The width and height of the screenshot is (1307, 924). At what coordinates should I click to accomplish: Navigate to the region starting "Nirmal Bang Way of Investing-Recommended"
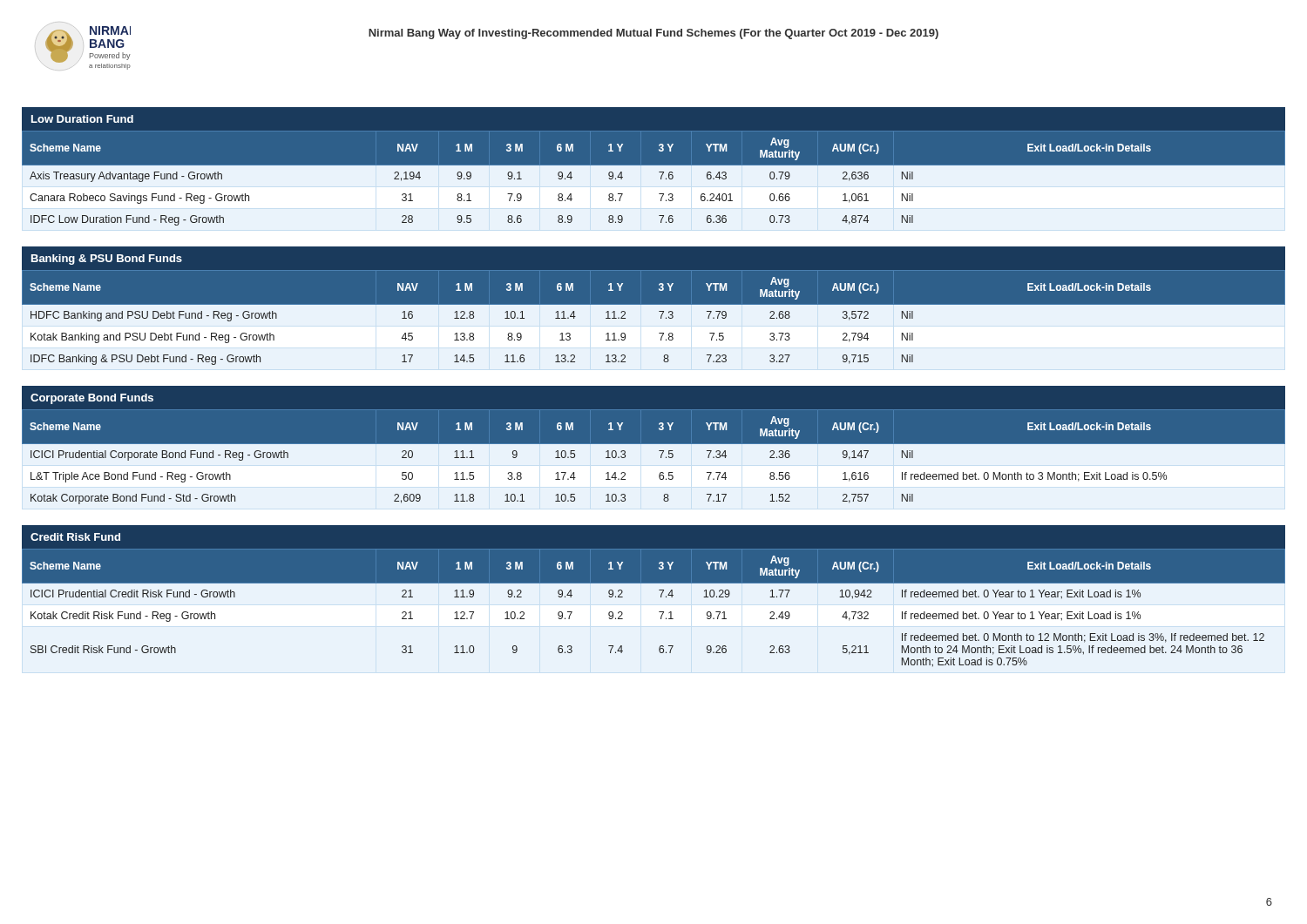[x=654, y=33]
